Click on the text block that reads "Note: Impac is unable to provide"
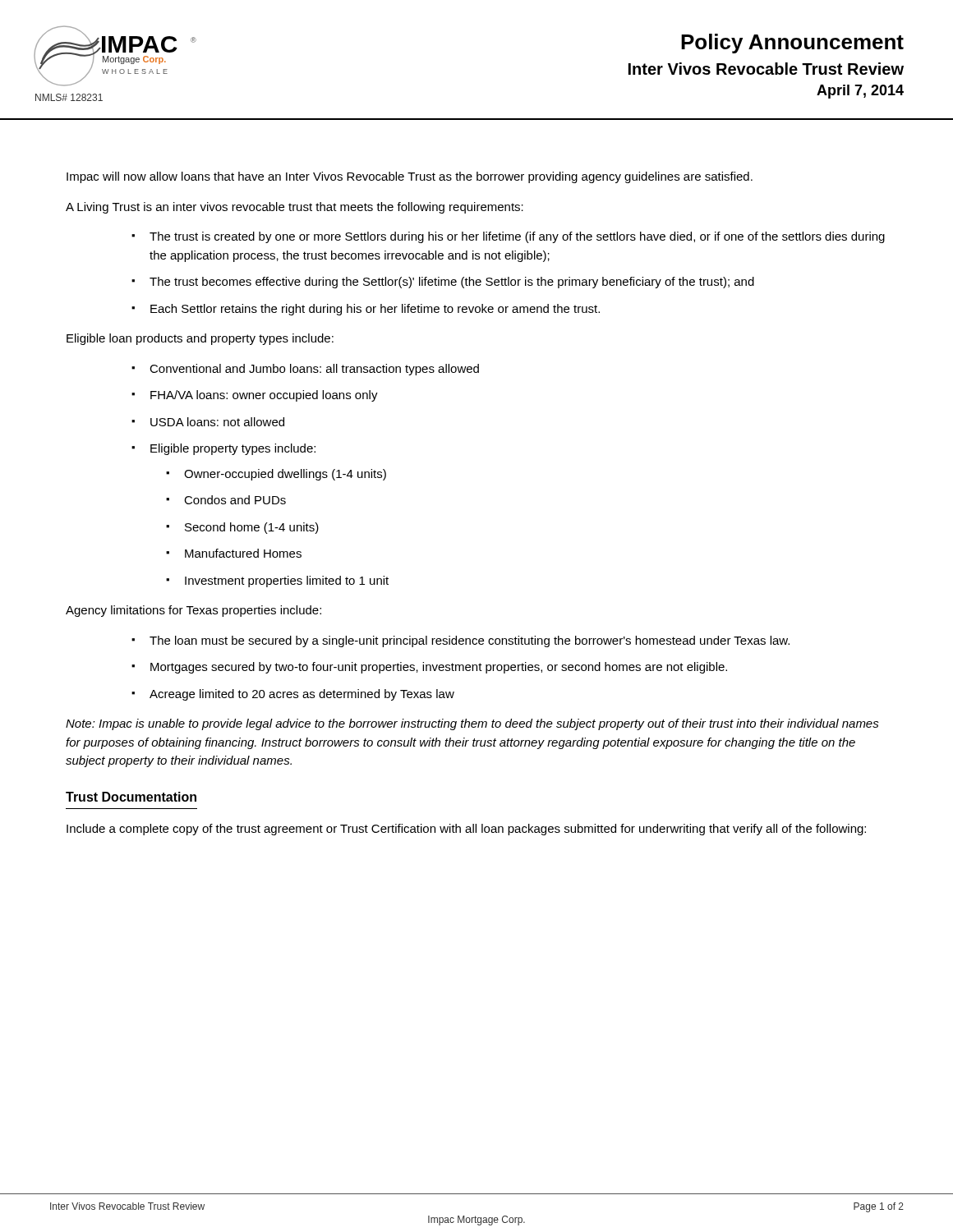 coord(472,742)
